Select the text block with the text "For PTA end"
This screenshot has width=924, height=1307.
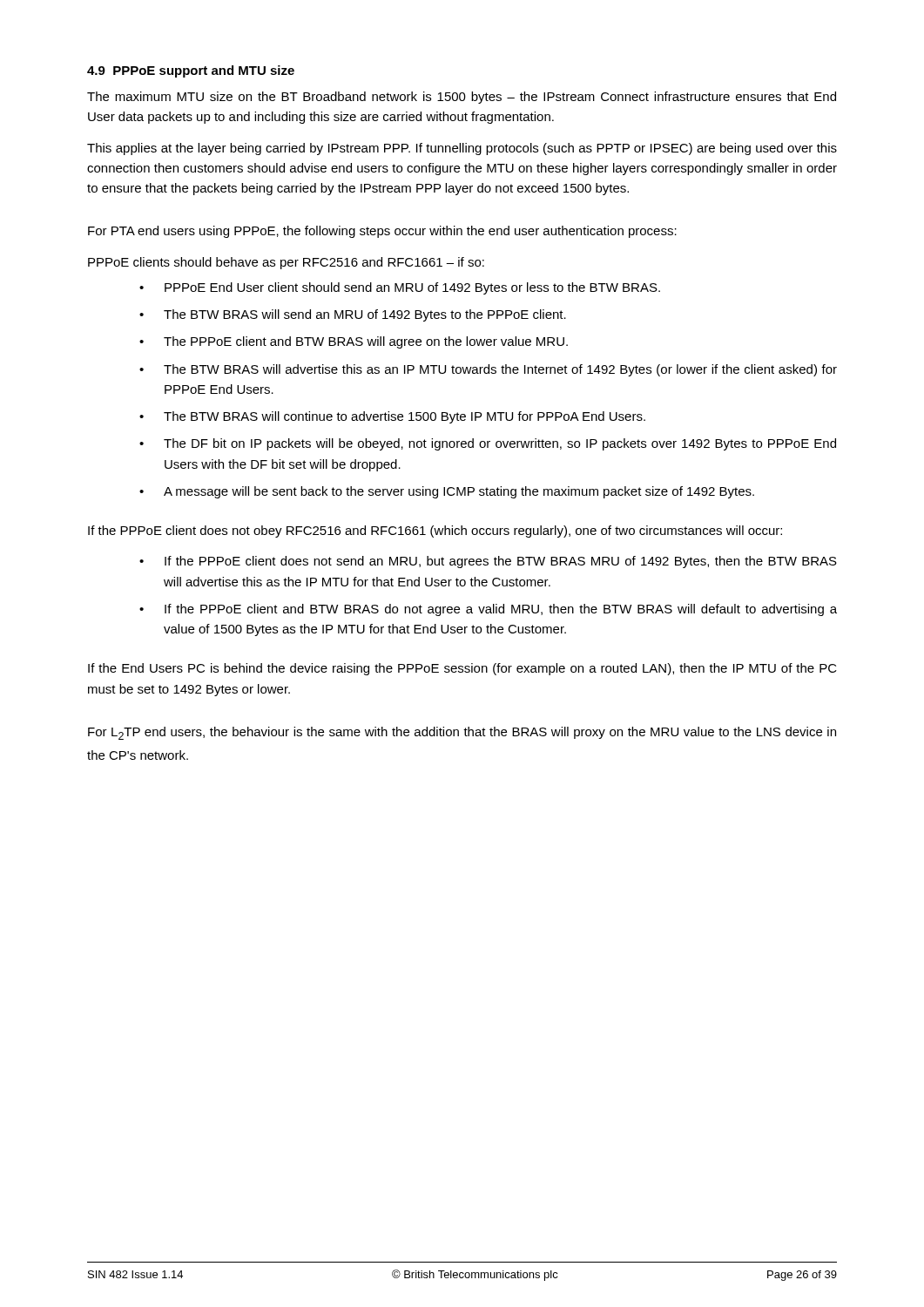pos(382,231)
